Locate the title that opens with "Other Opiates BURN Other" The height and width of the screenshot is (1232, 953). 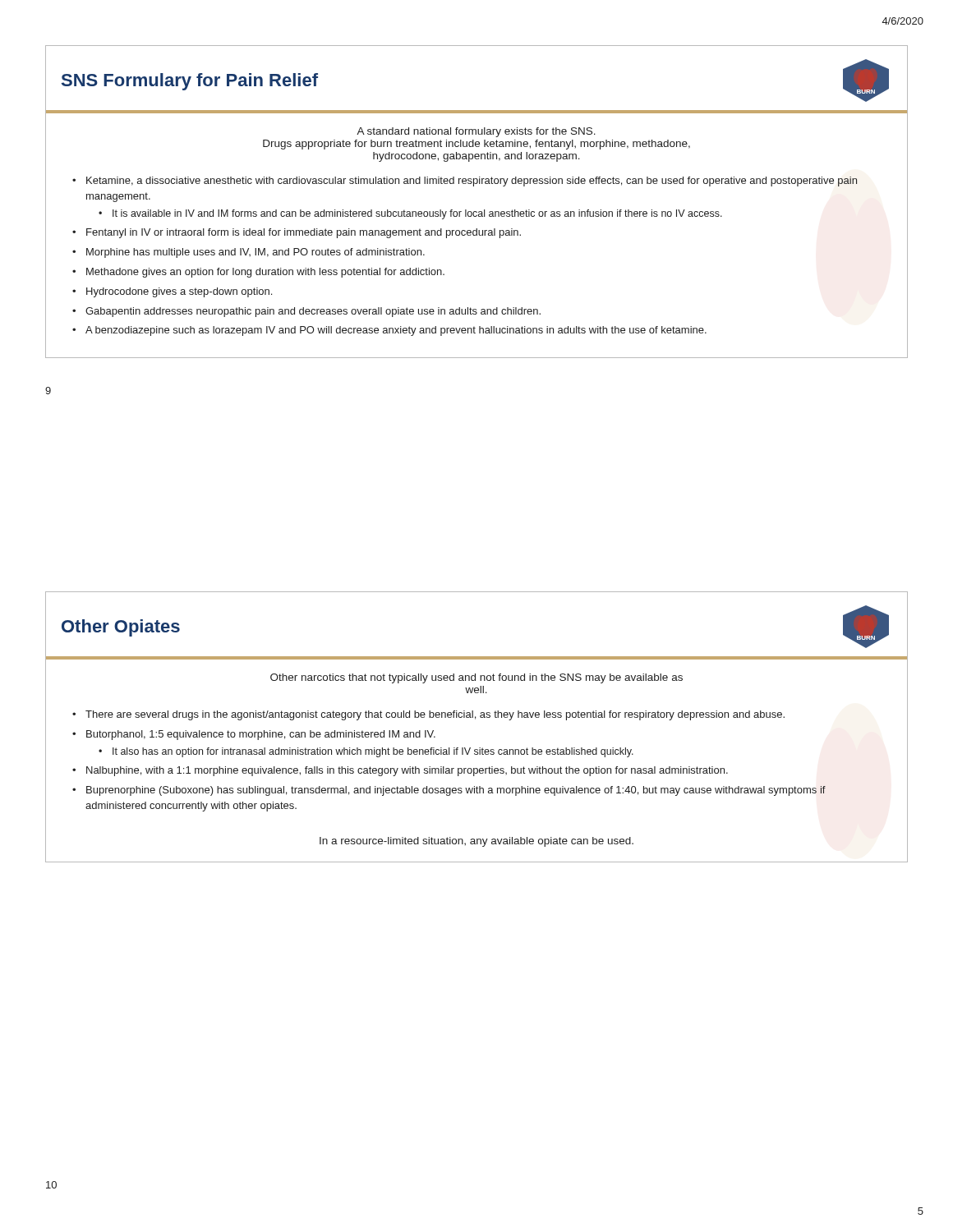click(476, 727)
